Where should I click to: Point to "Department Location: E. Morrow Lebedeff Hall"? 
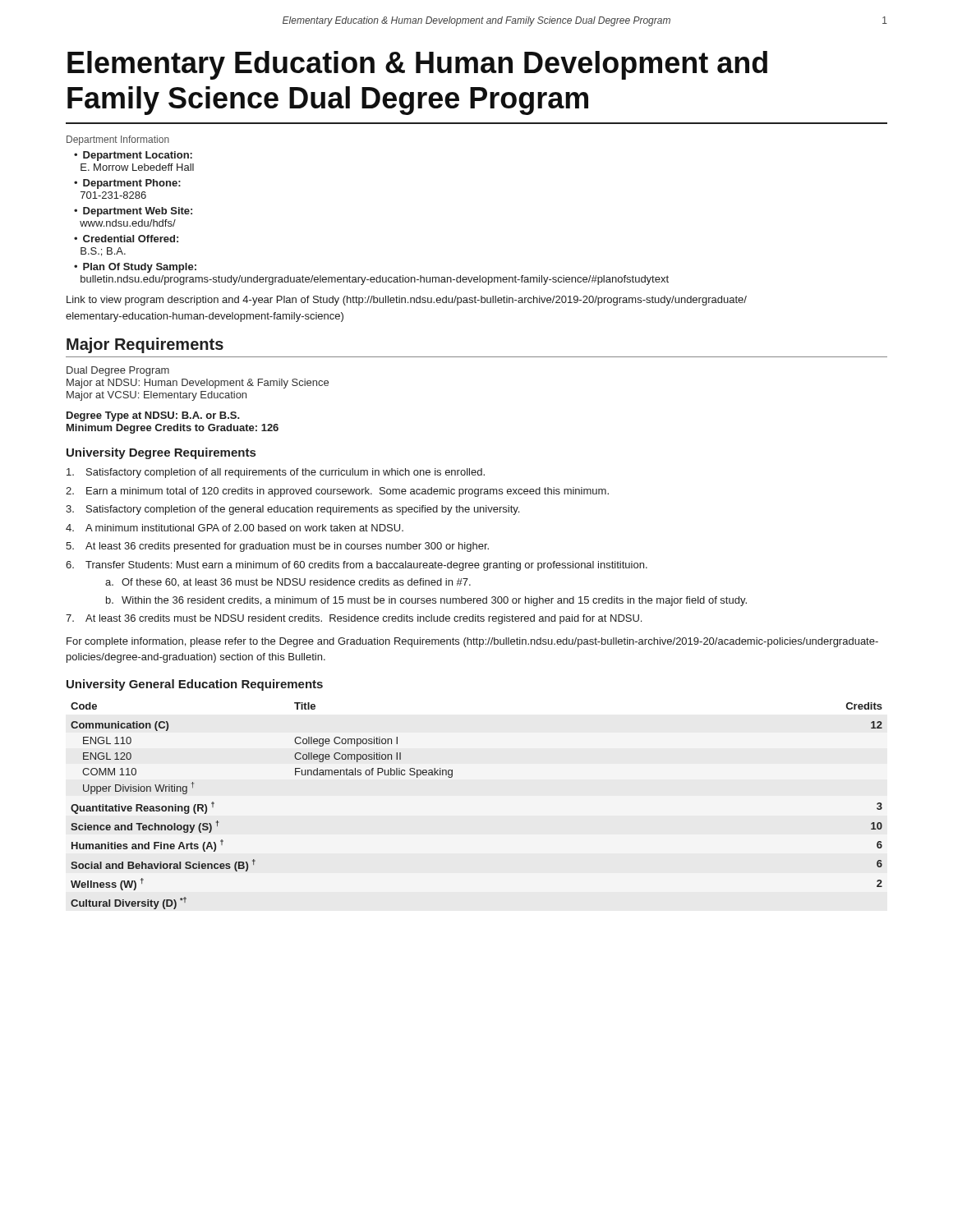click(134, 161)
